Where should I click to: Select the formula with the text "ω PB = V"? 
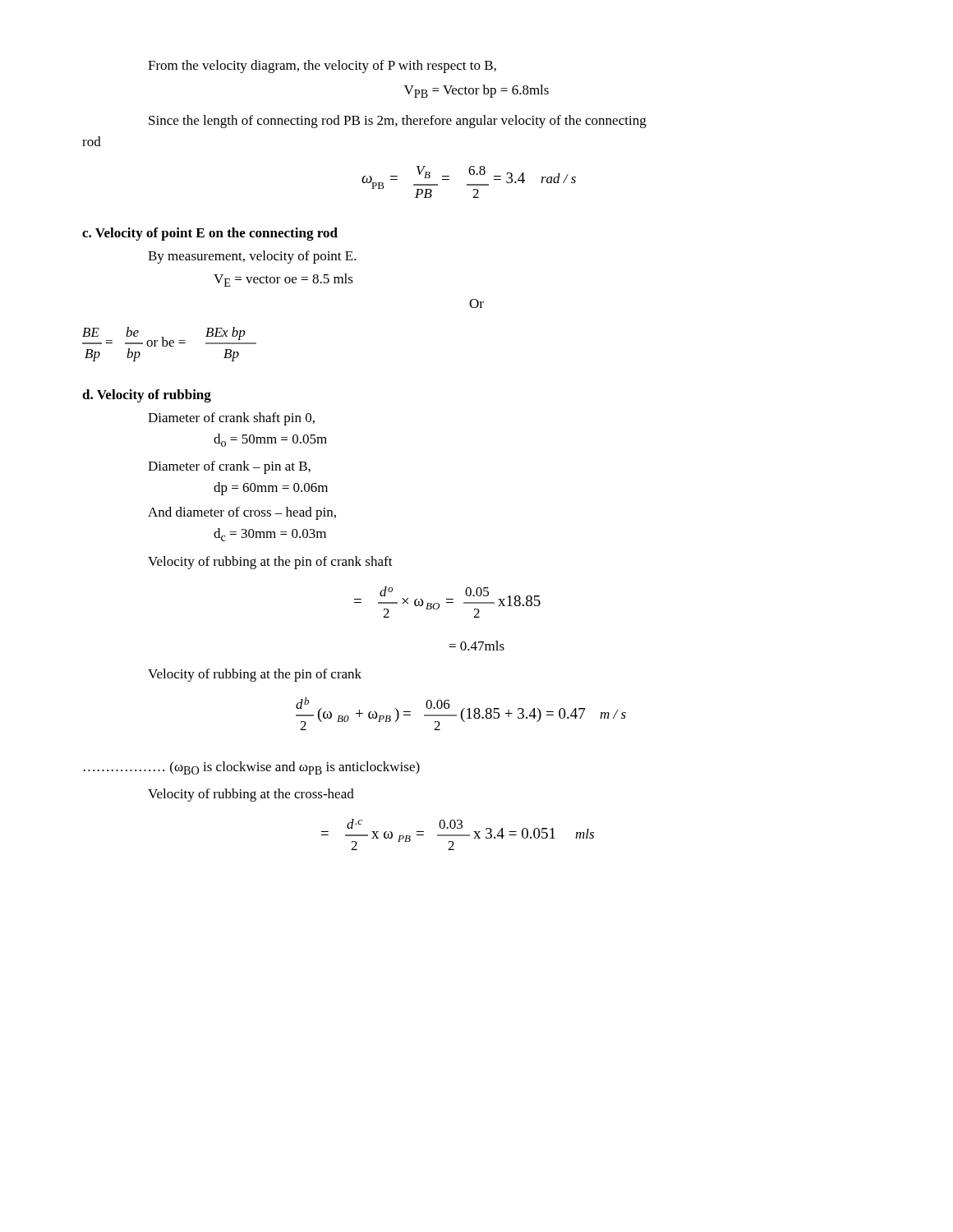[x=476, y=183]
